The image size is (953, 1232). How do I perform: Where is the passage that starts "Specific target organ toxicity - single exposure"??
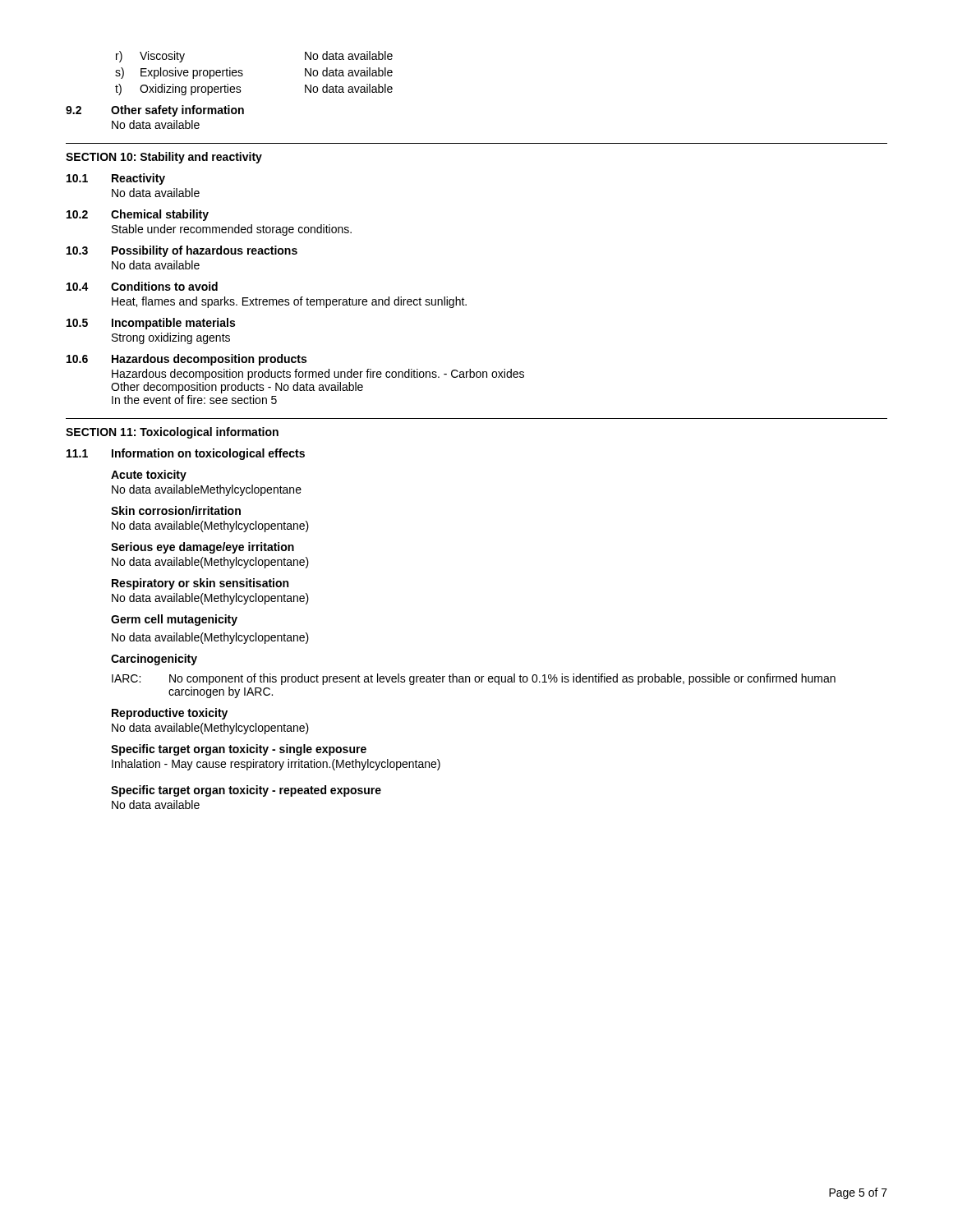tap(239, 750)
